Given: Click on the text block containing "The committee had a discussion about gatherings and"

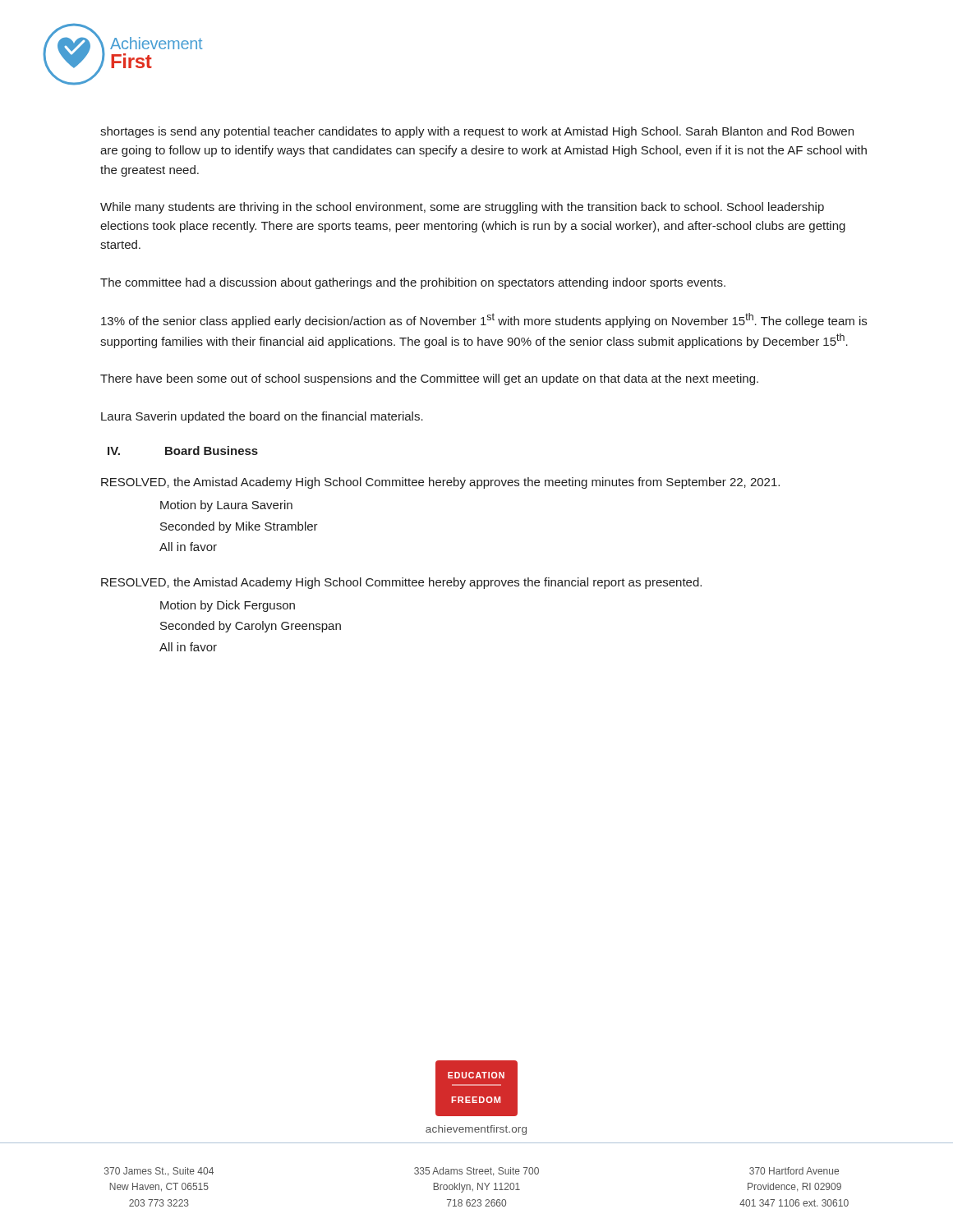Looking at the screenshot, I should [x=413, y=282].
